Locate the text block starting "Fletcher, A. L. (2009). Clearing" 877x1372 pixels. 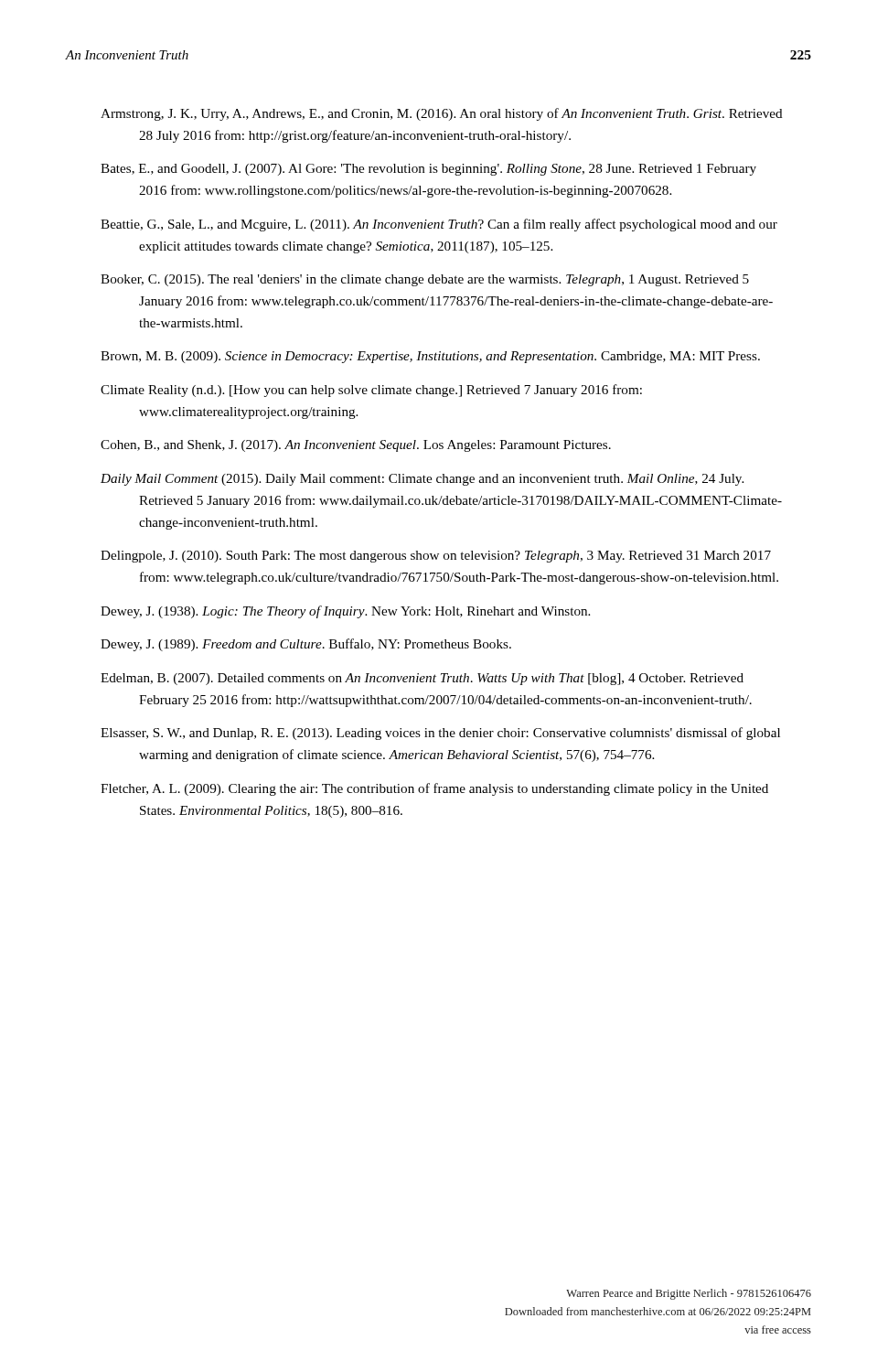pyautogui.click(x=443, y=799)
